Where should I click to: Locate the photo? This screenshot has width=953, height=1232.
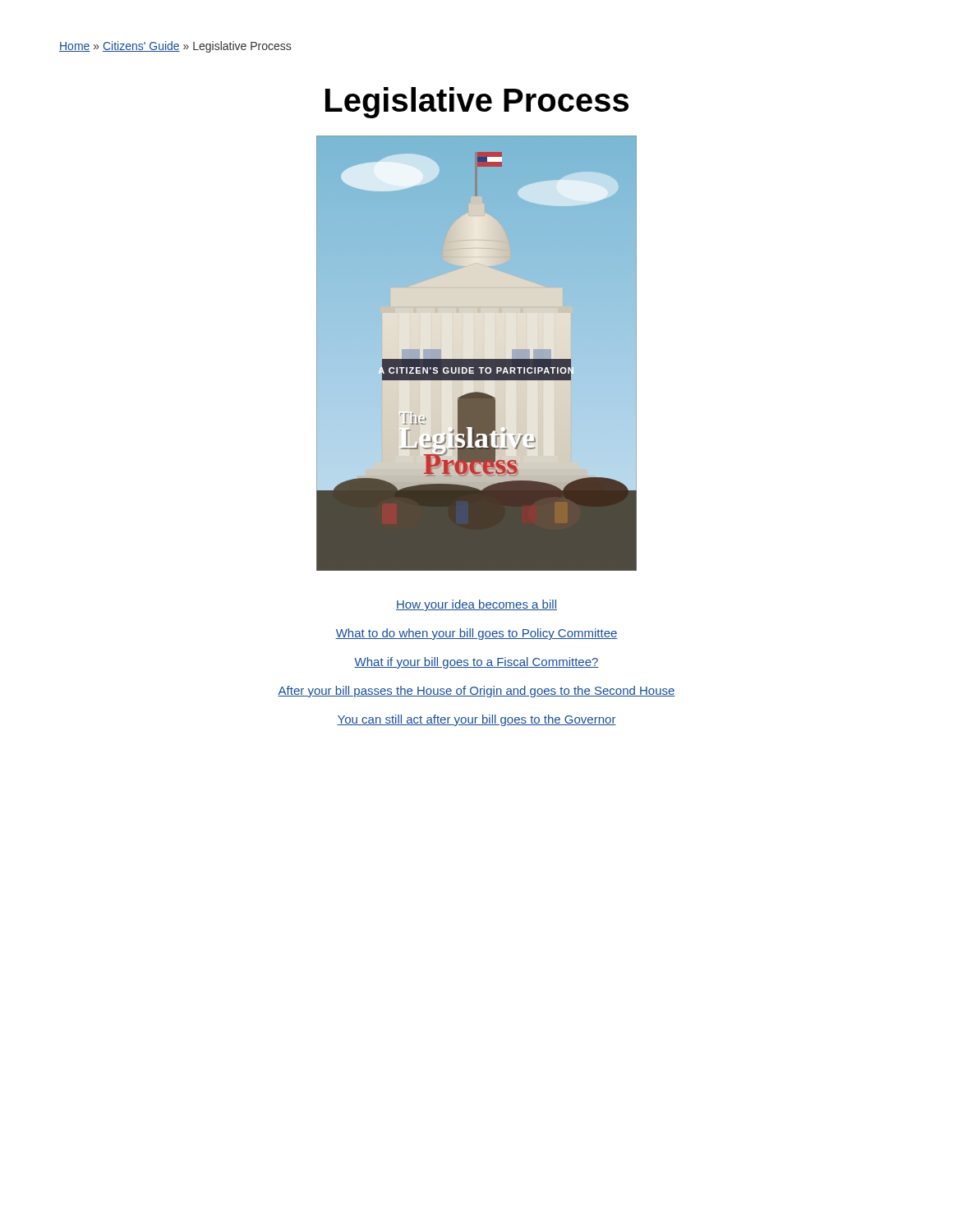tap(476, 353)
